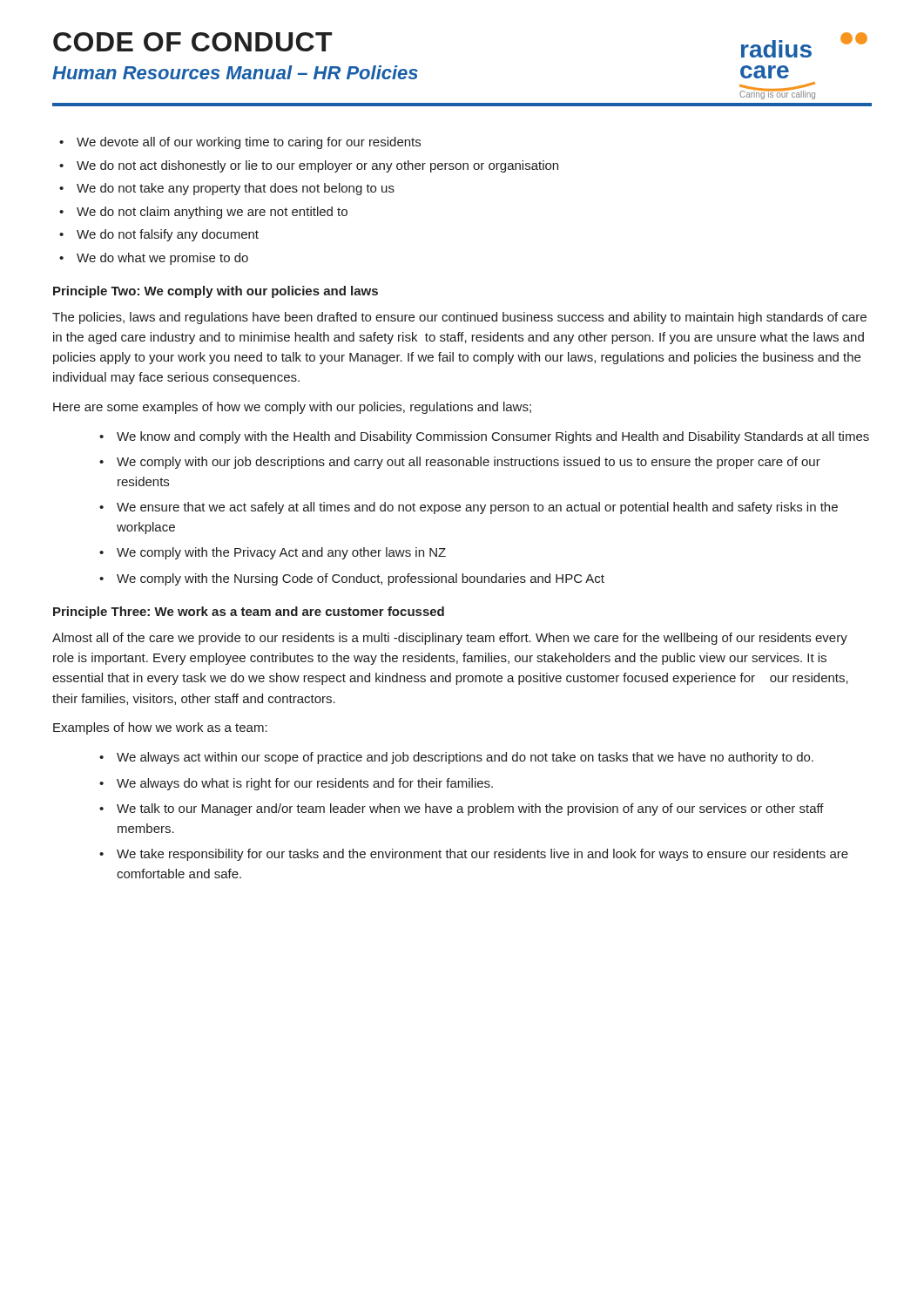Click the passage that begins "The policies, laws and regulations have"
The height and width of the screenshot is (1307, 924).
tap(460, 347)
